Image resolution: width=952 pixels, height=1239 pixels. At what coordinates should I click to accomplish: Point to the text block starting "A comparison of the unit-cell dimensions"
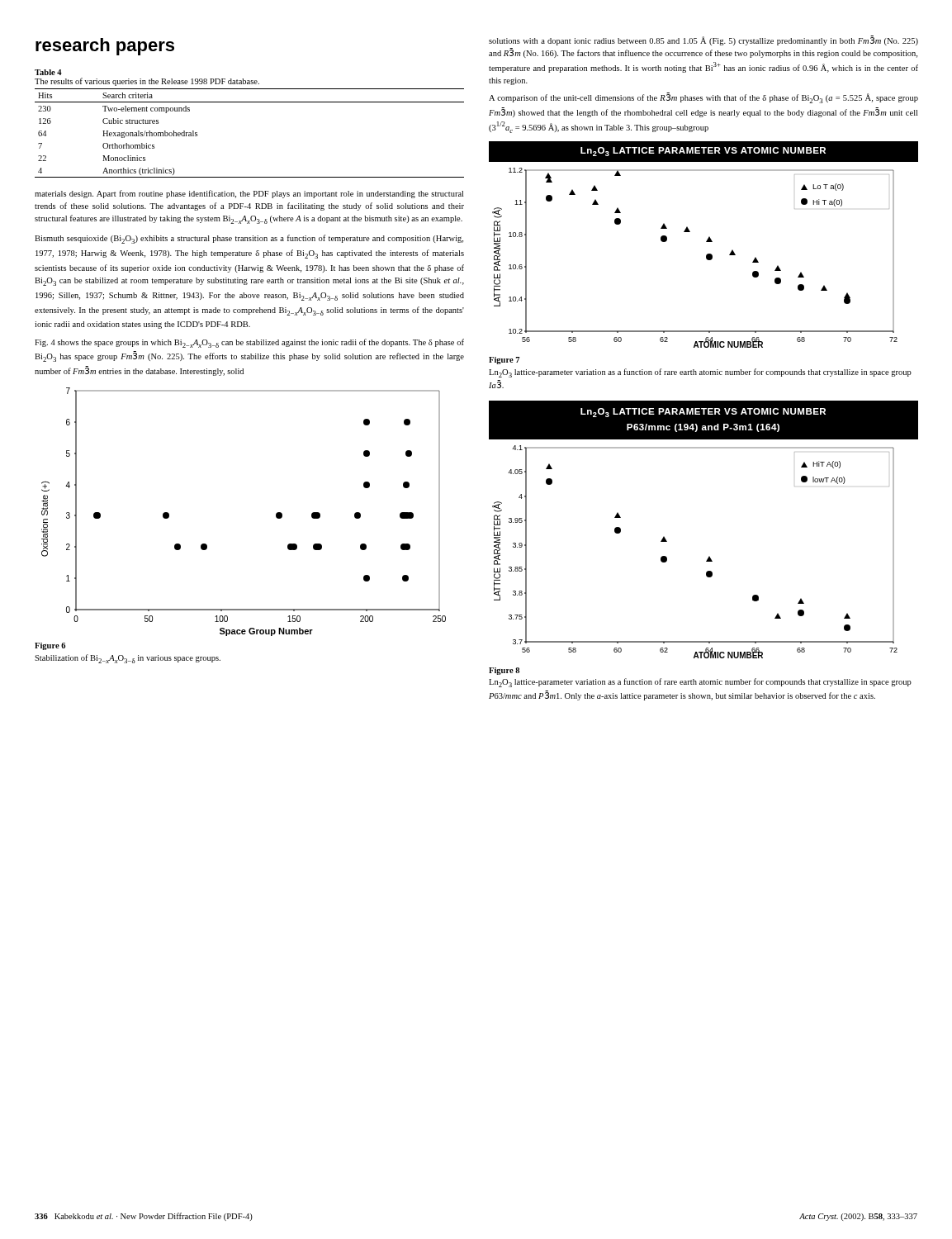[x=703, y=114]
